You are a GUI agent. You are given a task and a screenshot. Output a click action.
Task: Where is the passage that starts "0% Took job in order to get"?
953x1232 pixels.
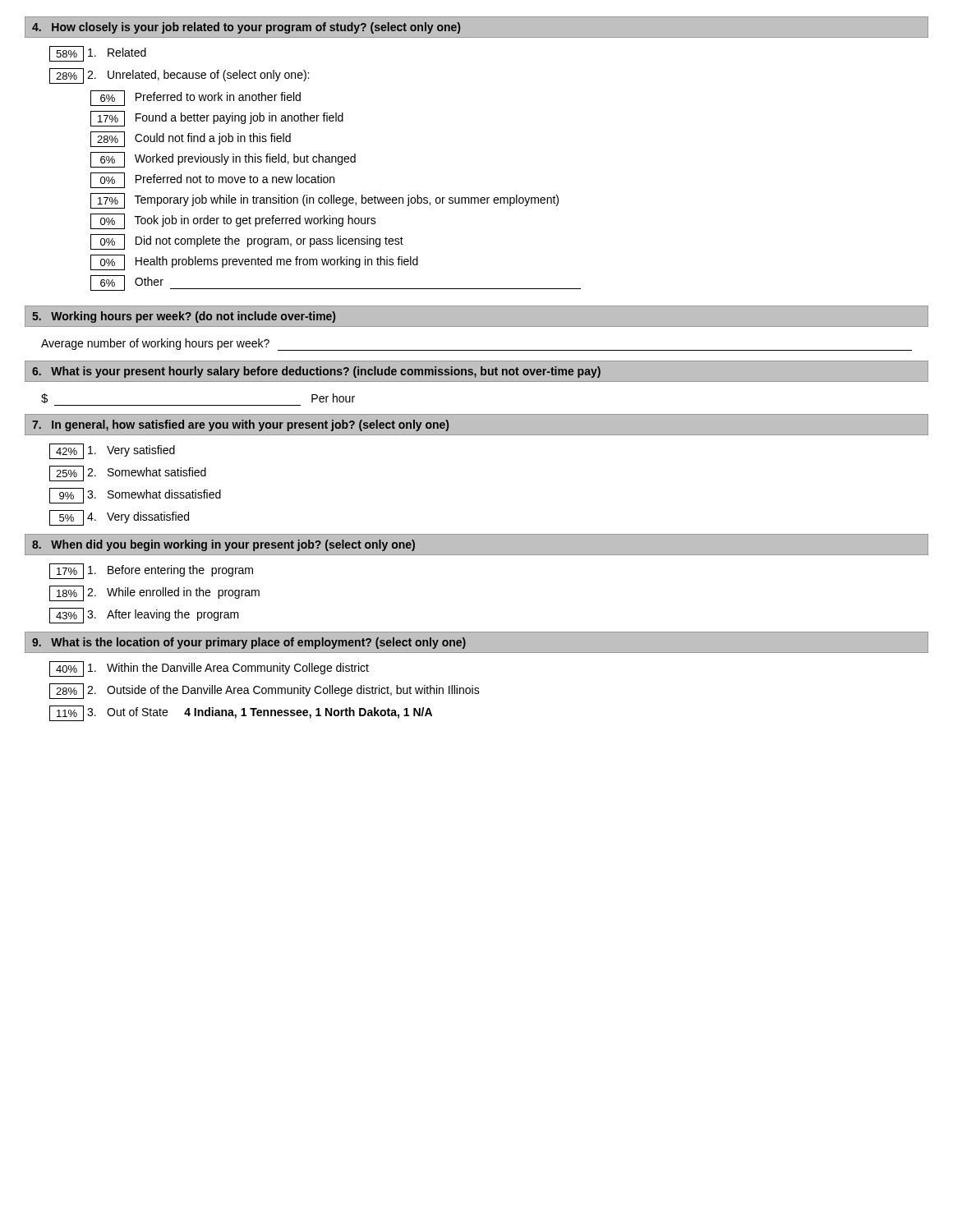233,221
